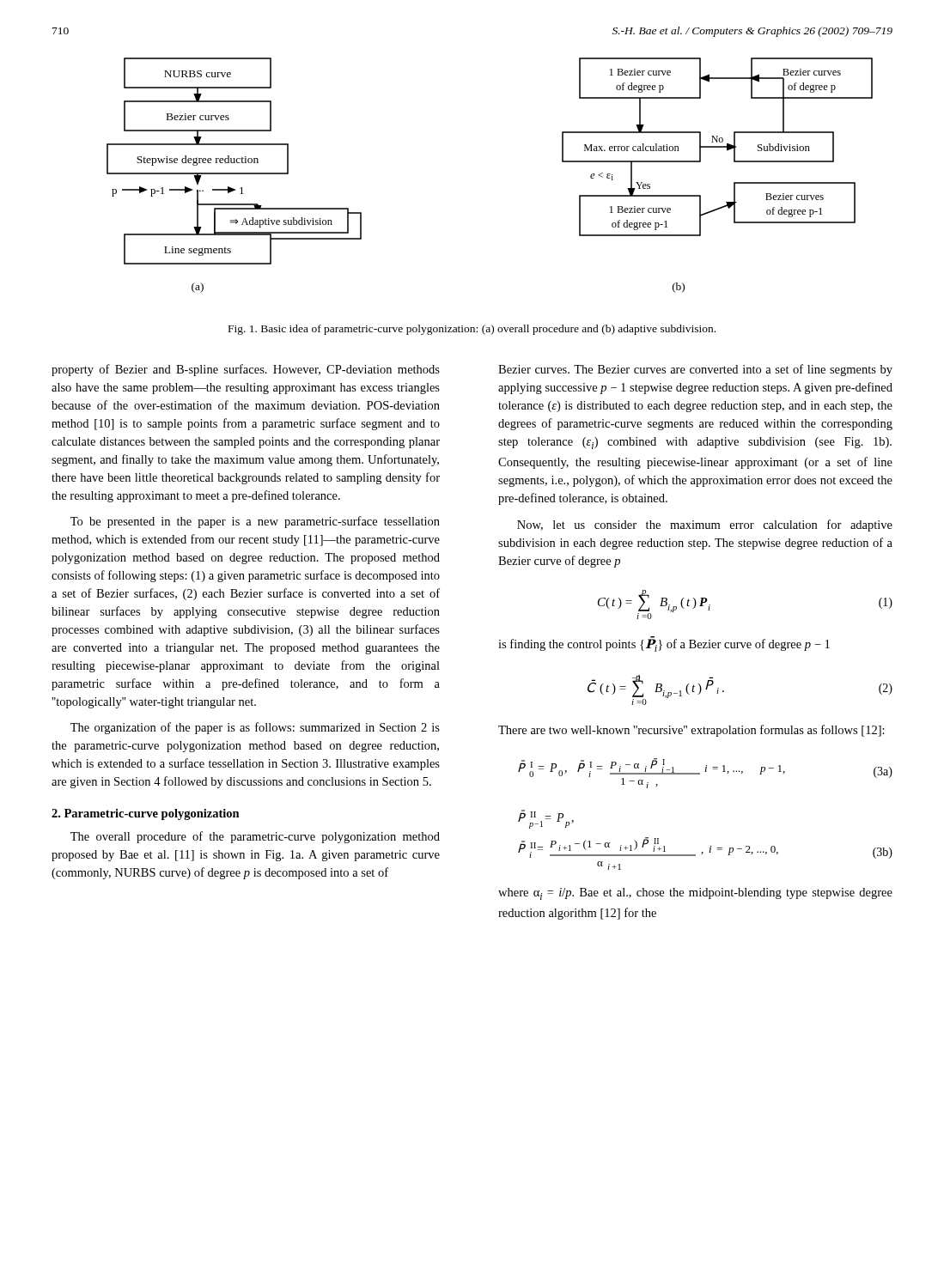Point to the text starting "2. Parametric-curve polygonization"

pos(145,813)
